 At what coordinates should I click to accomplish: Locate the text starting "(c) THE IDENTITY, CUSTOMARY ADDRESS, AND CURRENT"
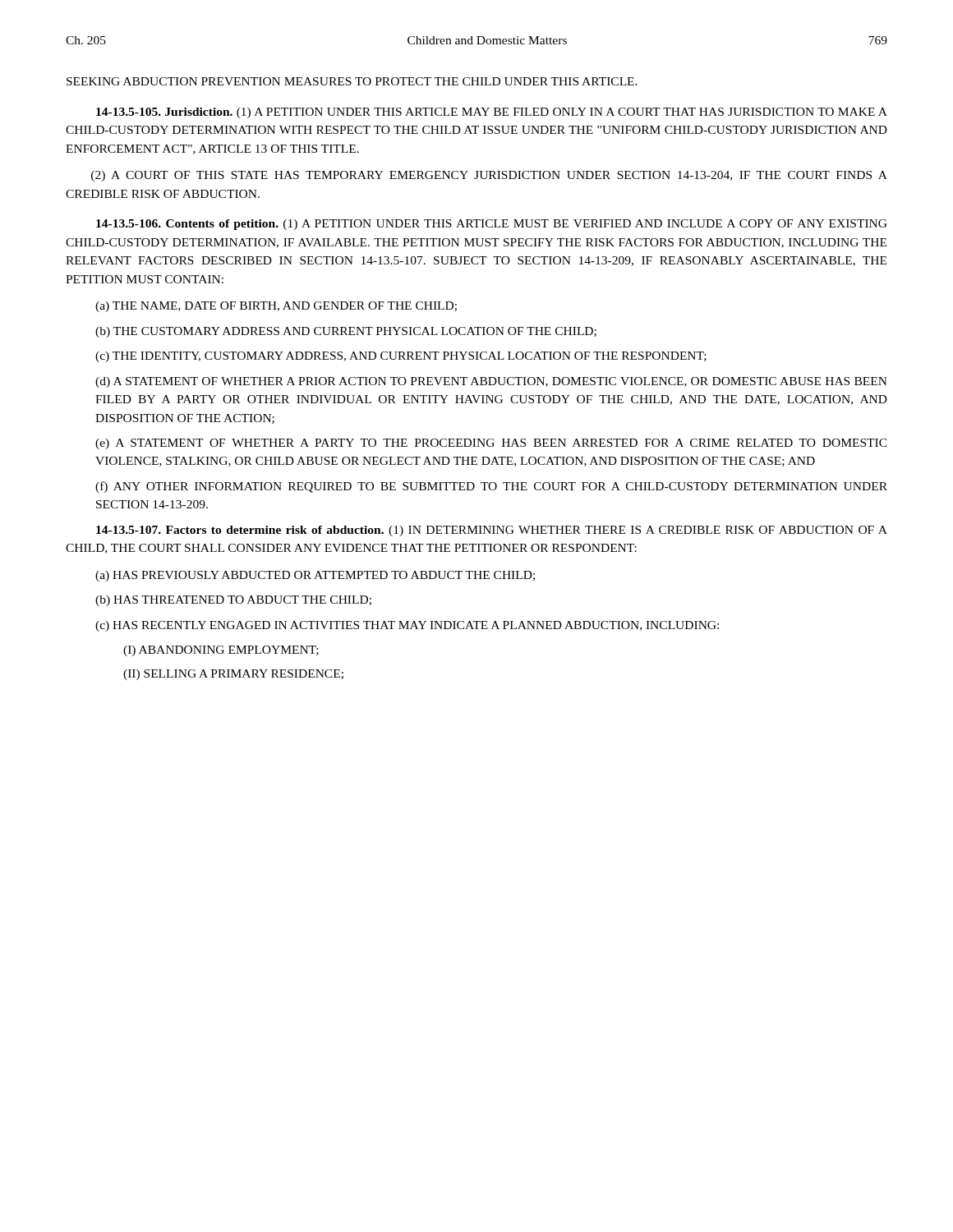point(401,355)
